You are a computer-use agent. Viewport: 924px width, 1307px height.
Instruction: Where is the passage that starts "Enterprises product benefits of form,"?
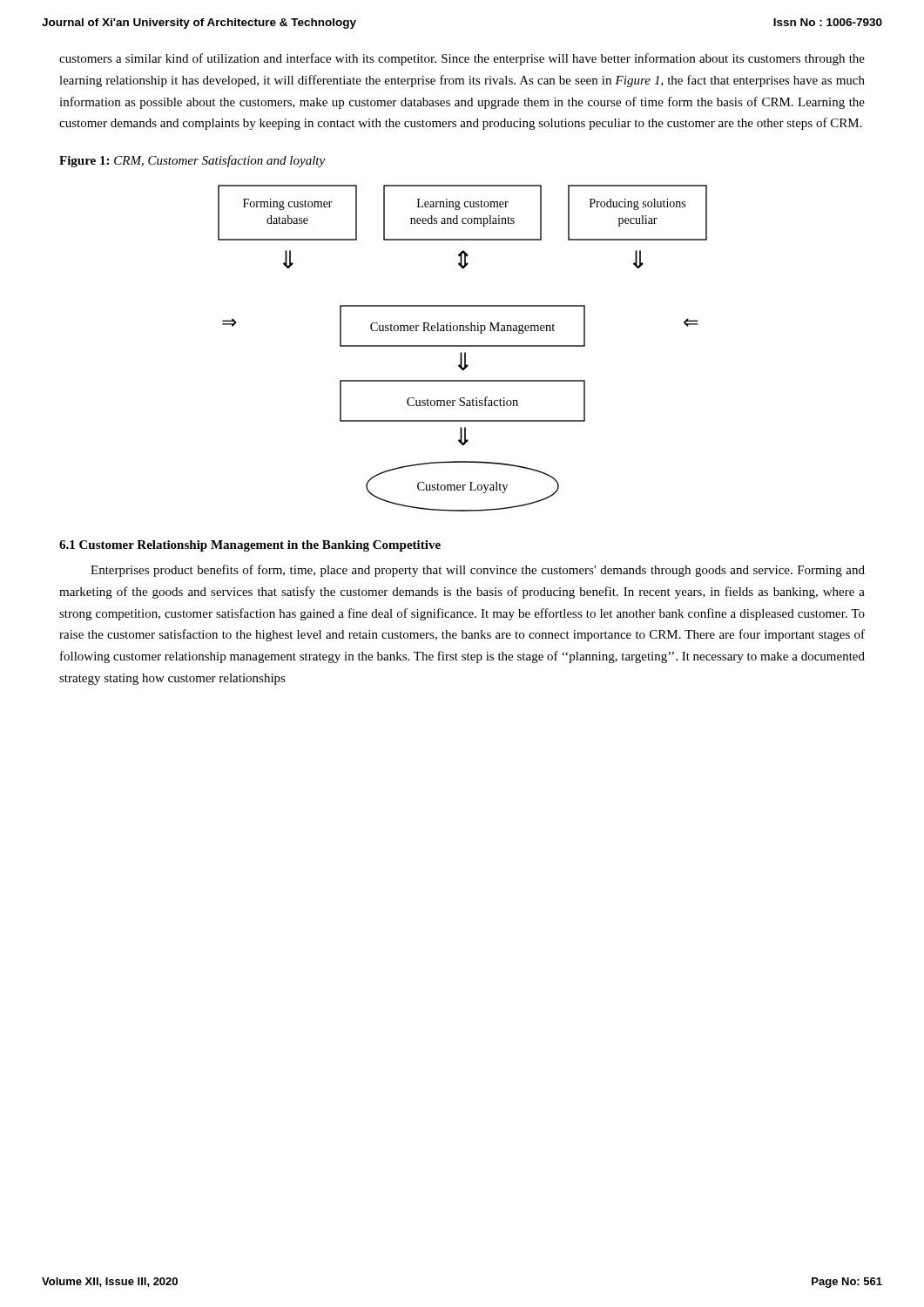[x=462, y=624]
